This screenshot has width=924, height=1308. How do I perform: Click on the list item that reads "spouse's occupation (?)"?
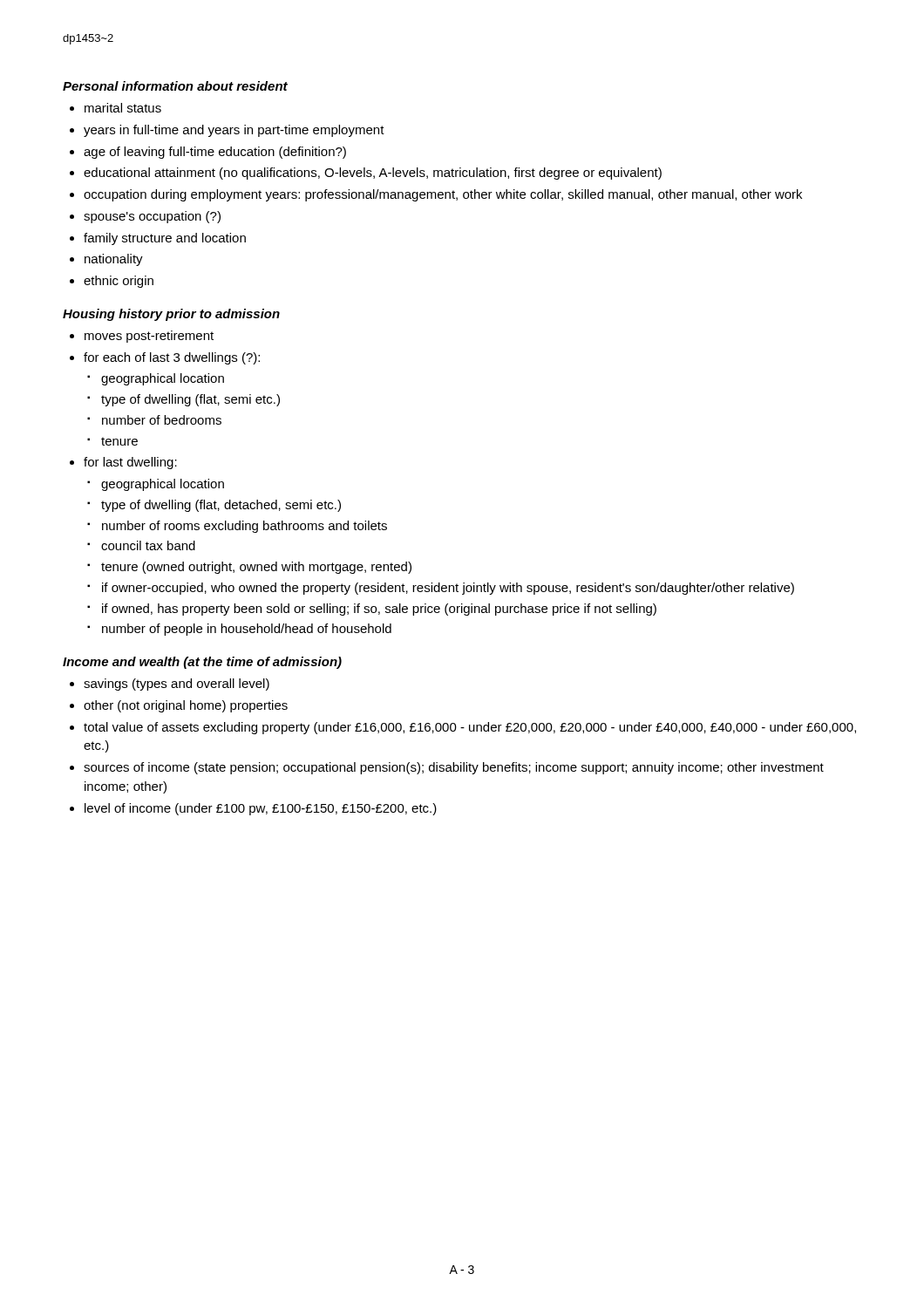click(152, 217)
